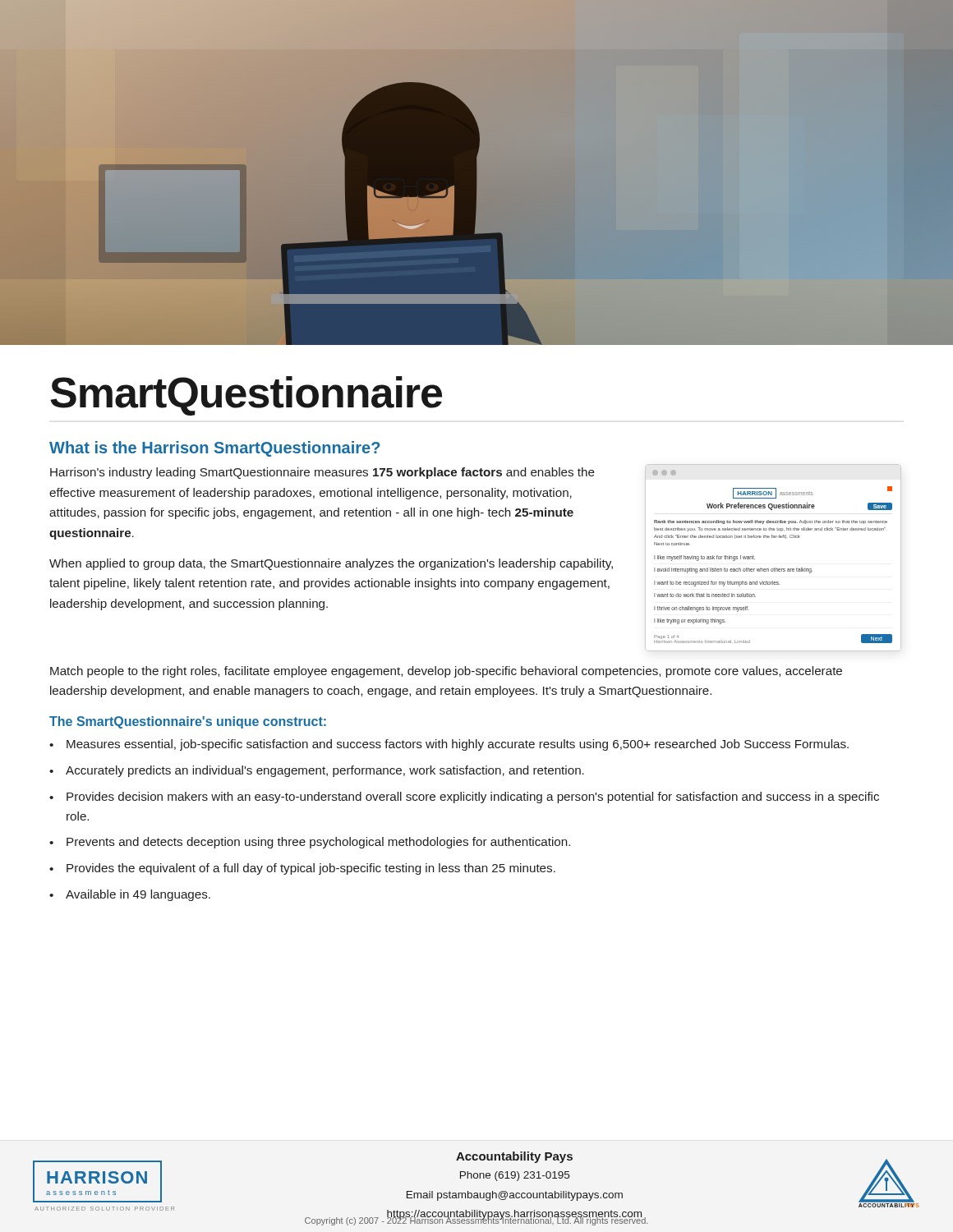Viewport: 953px width, 1232px height.
Task: Select the element starting "• Prevents and detects deception"
Action: [310, 842]
